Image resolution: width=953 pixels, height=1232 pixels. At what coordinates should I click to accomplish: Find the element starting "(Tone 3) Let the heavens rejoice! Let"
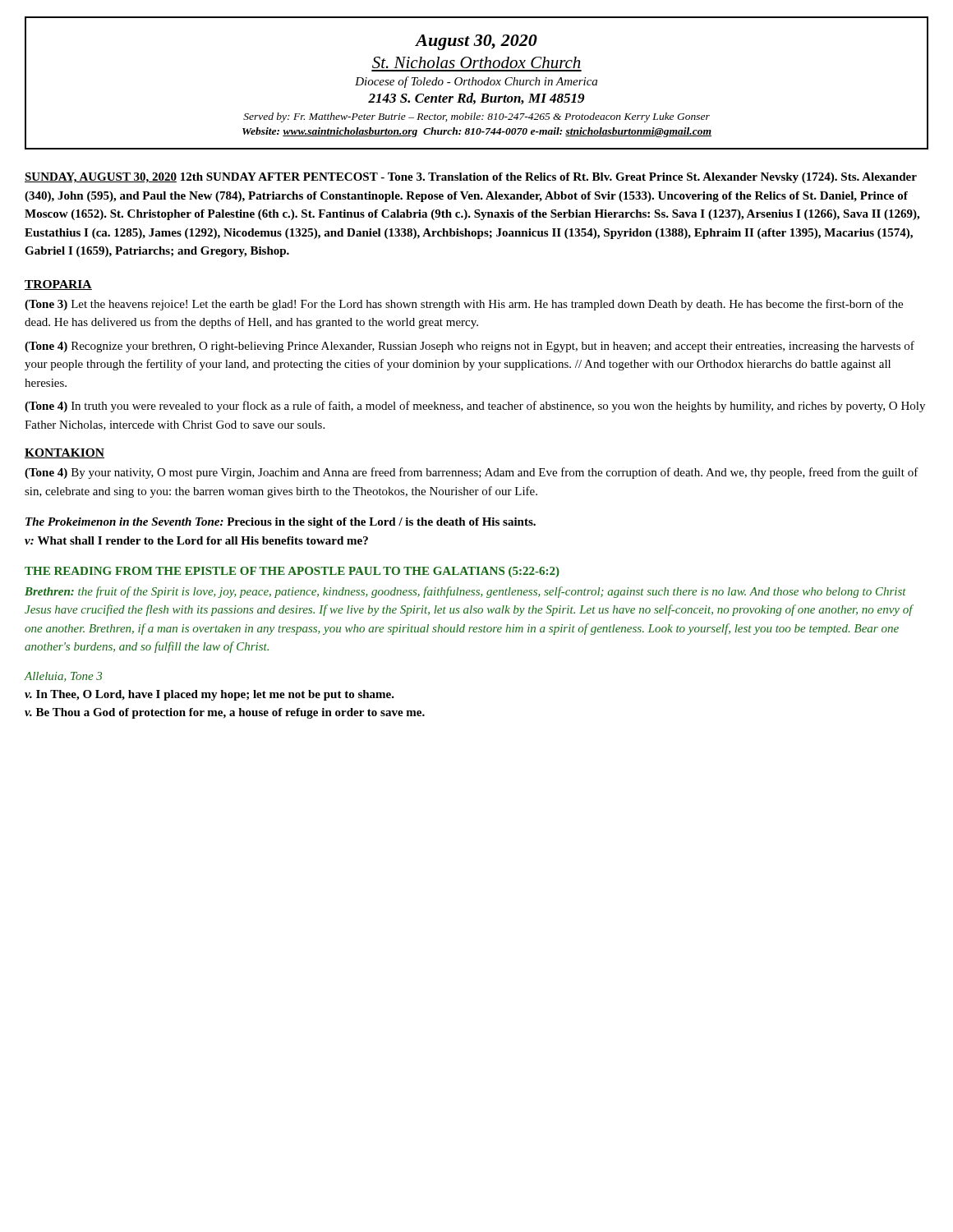pos(476,364)
